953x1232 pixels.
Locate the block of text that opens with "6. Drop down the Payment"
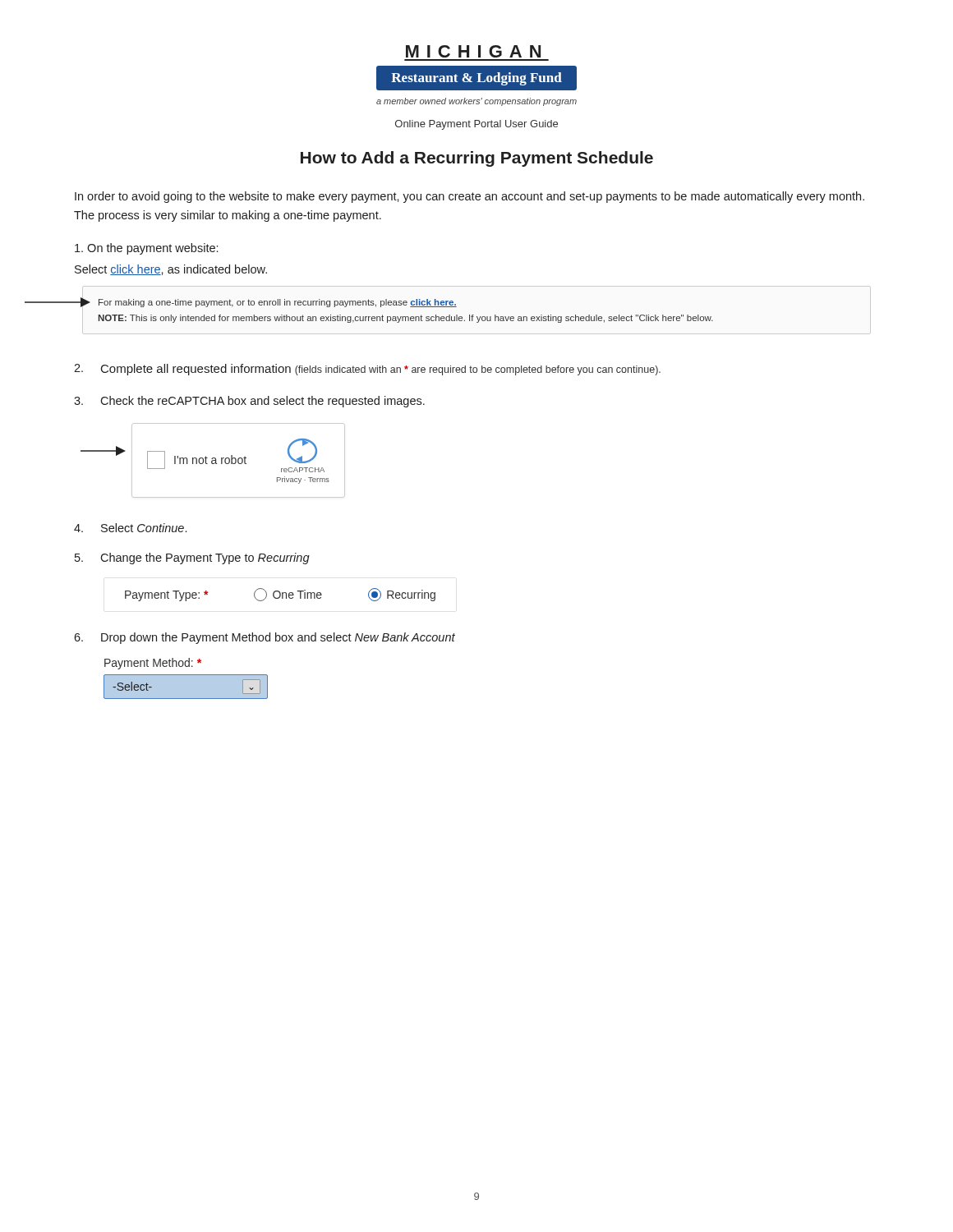(x=264, y=637)
